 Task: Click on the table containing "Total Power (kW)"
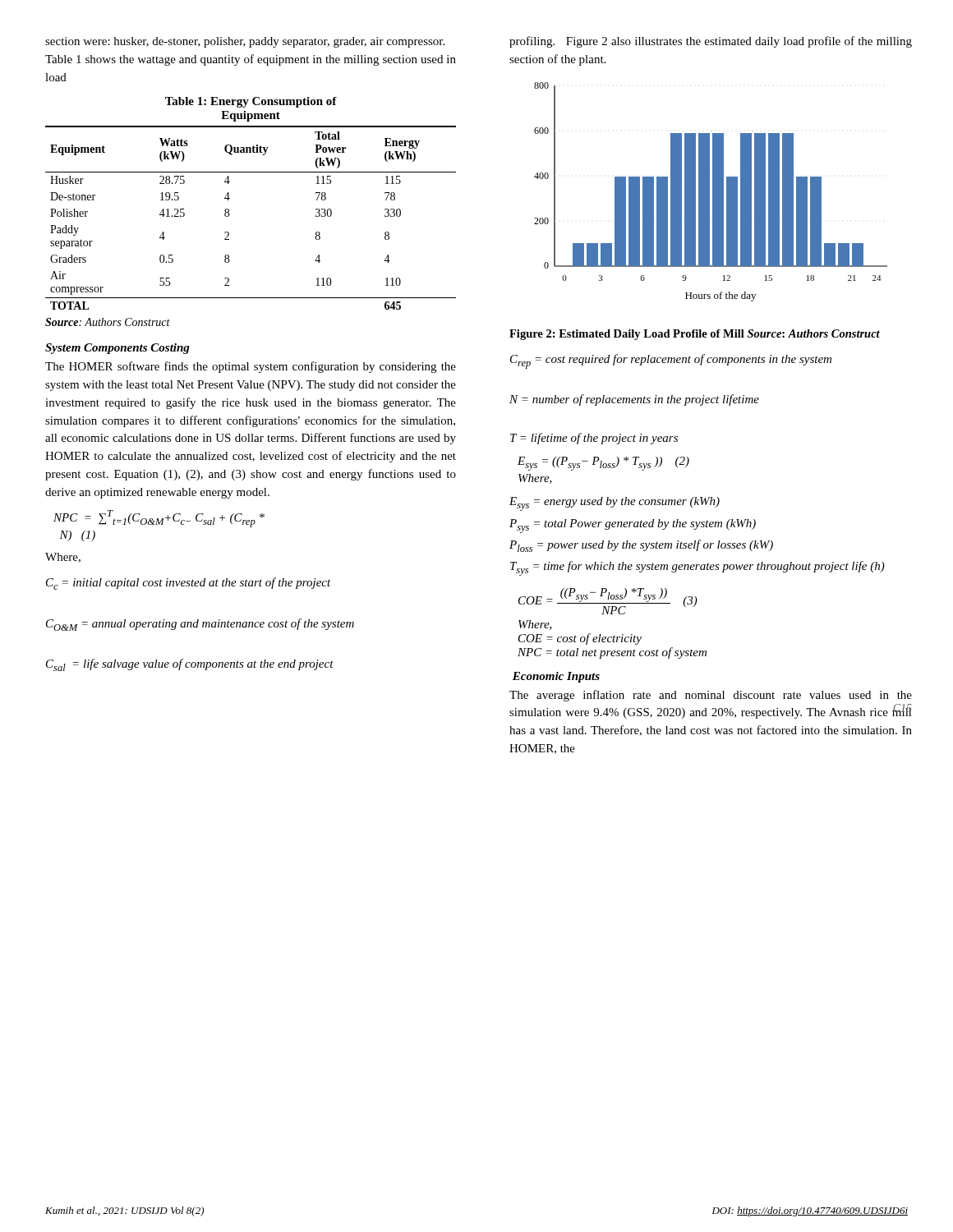click(251, 220)
